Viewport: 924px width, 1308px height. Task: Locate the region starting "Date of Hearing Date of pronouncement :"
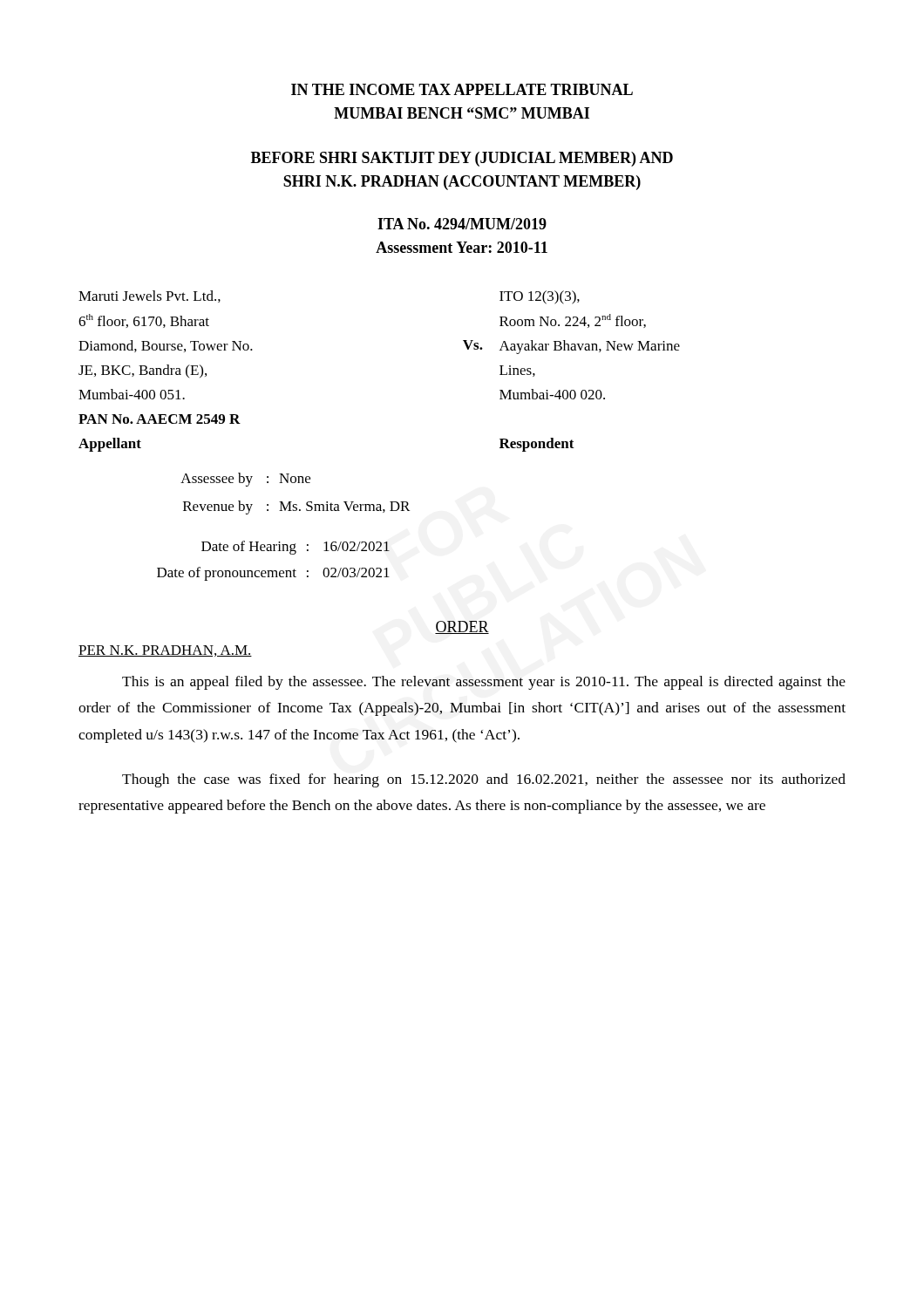pyautogui.click(x=296, y=548)
